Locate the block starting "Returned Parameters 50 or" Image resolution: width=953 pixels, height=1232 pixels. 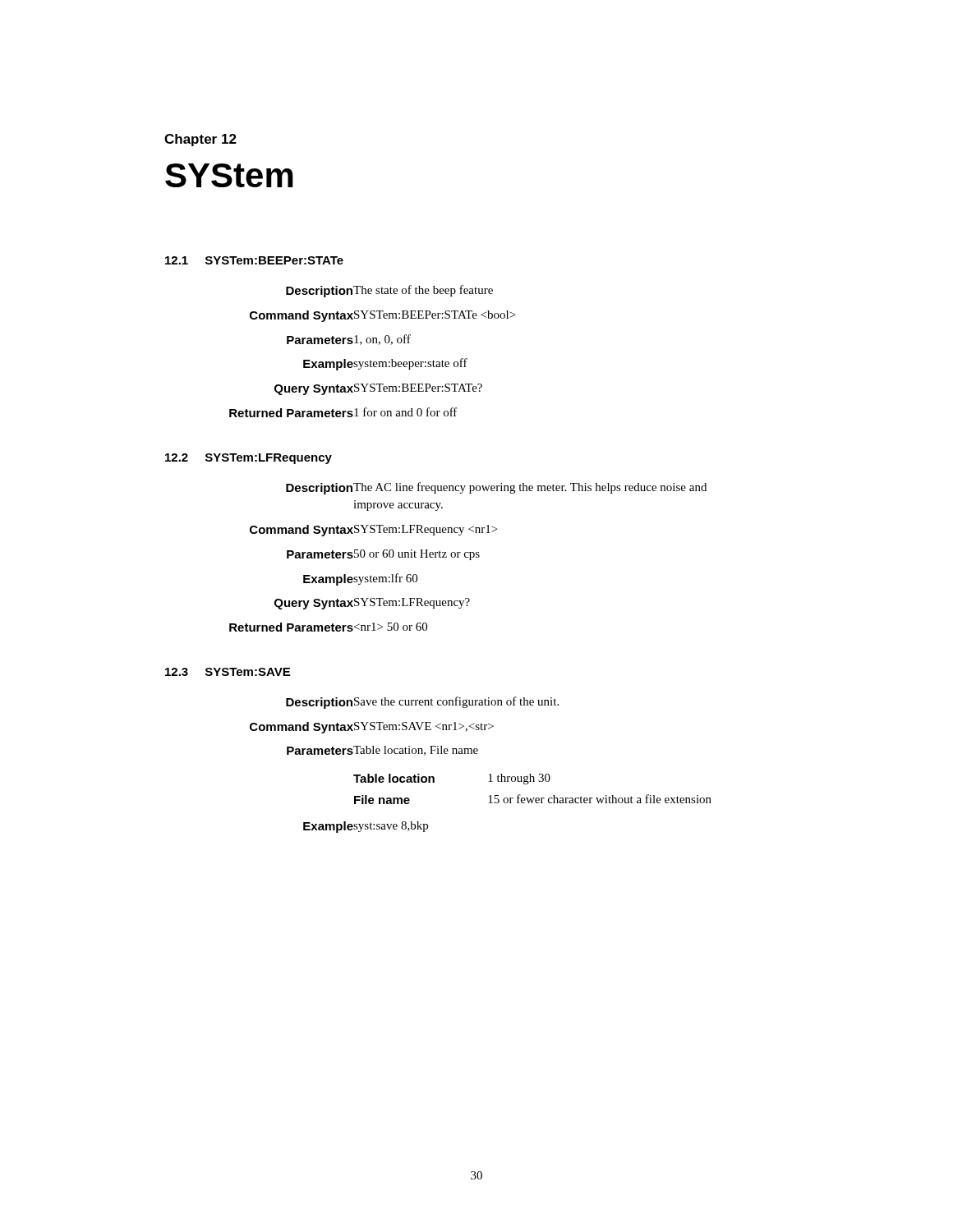tap(328, 627)
